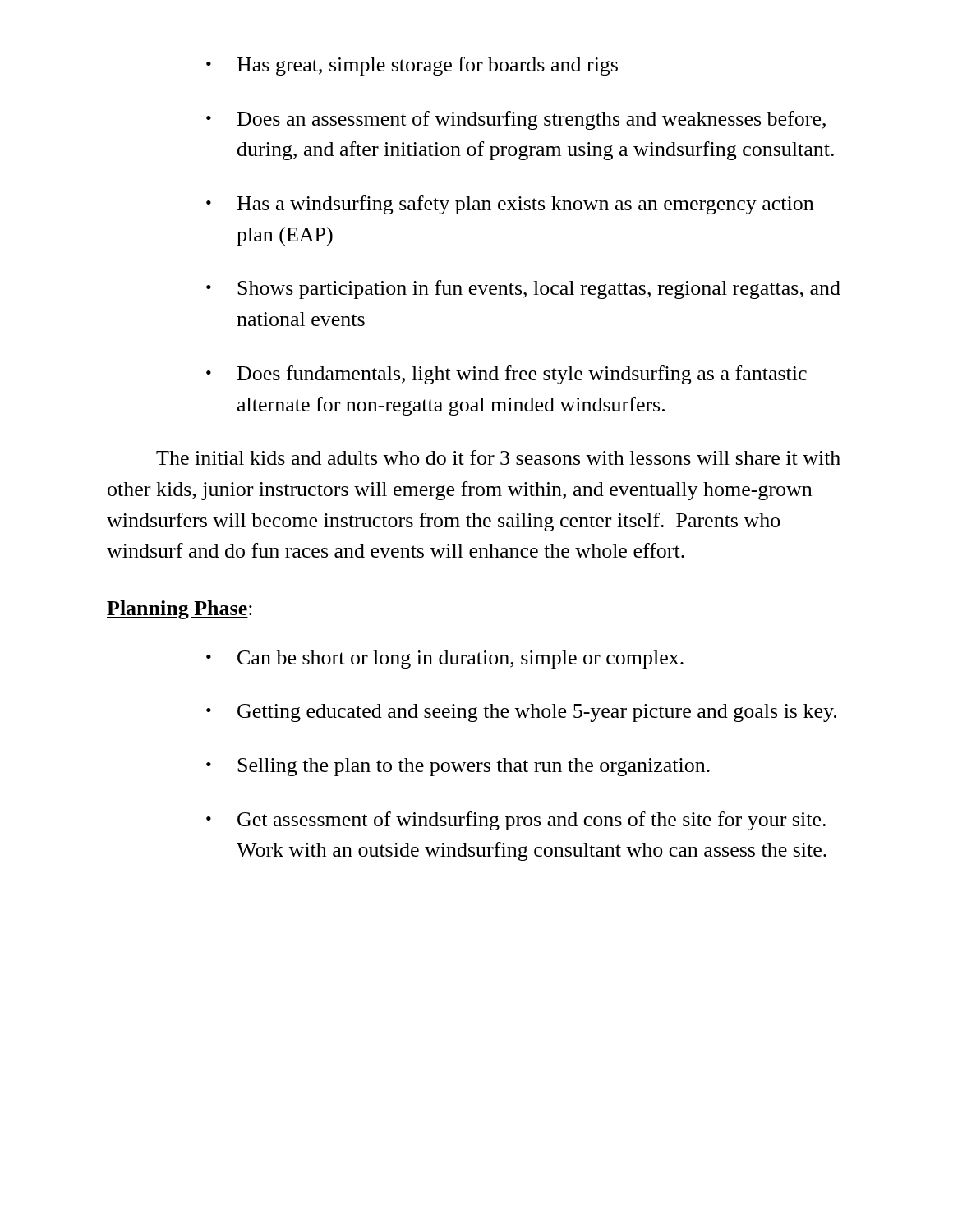Select the list item containing "• Shows participation in"

(526, 304)
